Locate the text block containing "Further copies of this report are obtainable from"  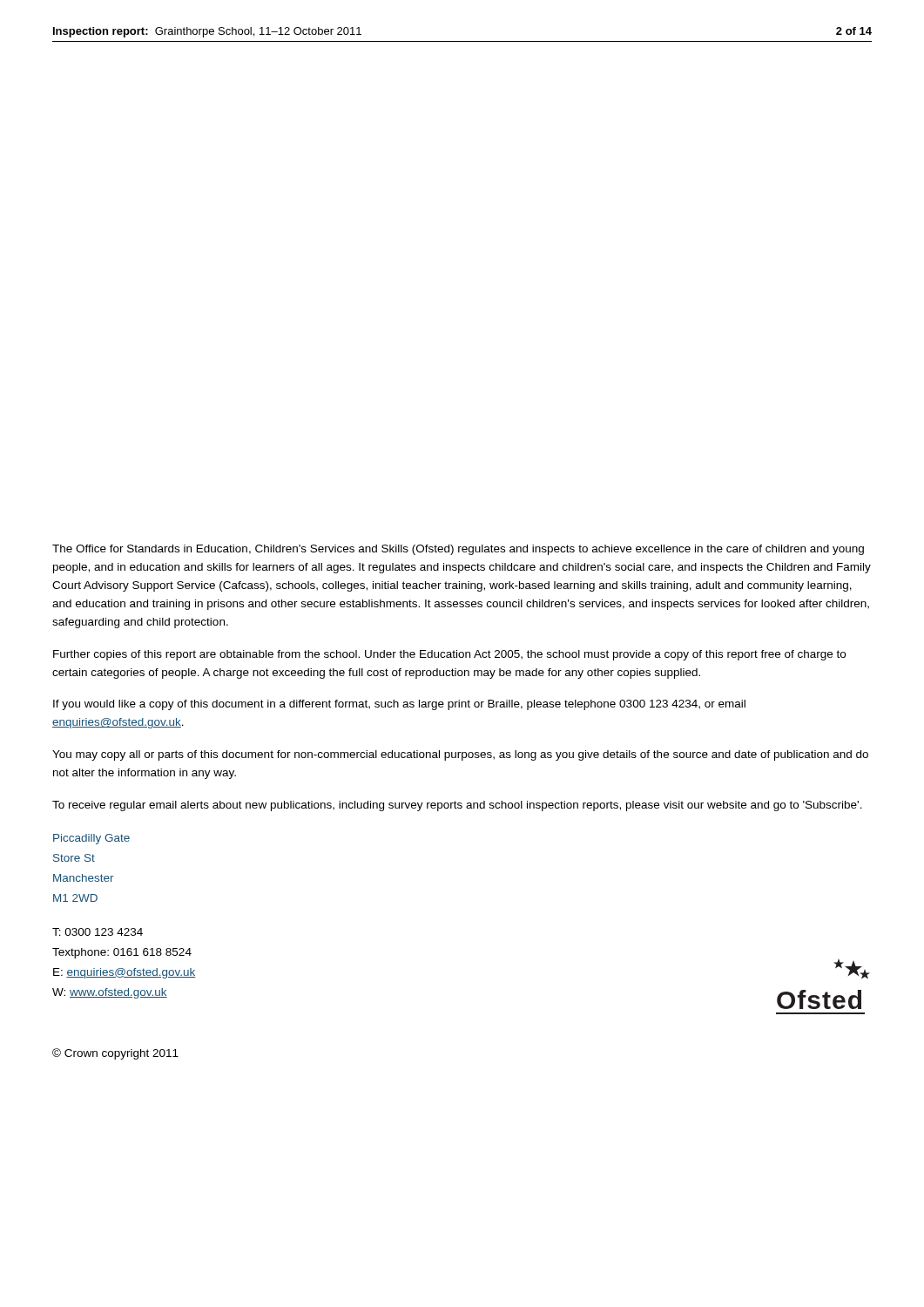tap(449, 663)
